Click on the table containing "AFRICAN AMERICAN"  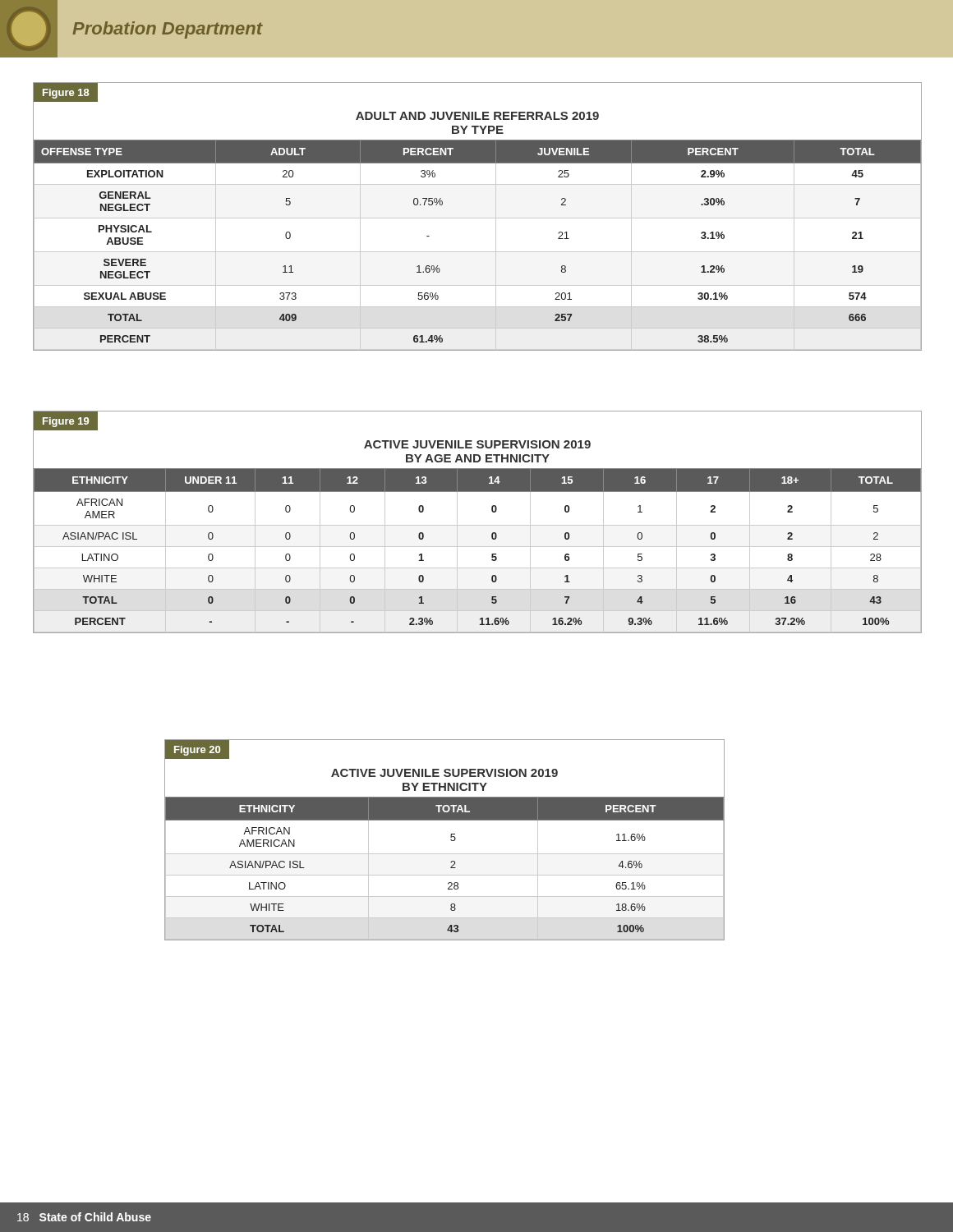[444, 840]
